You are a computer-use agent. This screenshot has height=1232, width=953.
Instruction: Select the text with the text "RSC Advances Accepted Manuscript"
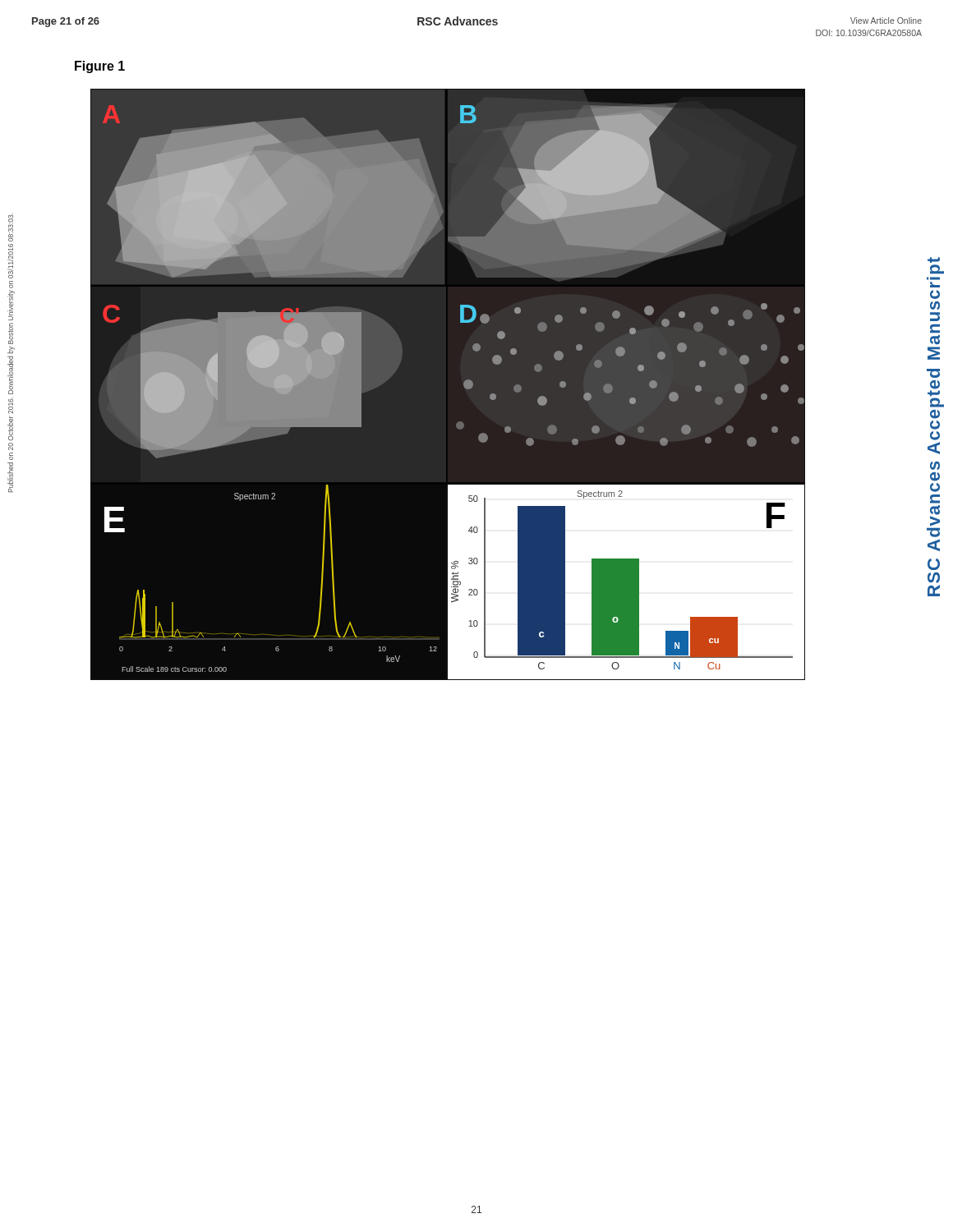click(x=934, y=427)
